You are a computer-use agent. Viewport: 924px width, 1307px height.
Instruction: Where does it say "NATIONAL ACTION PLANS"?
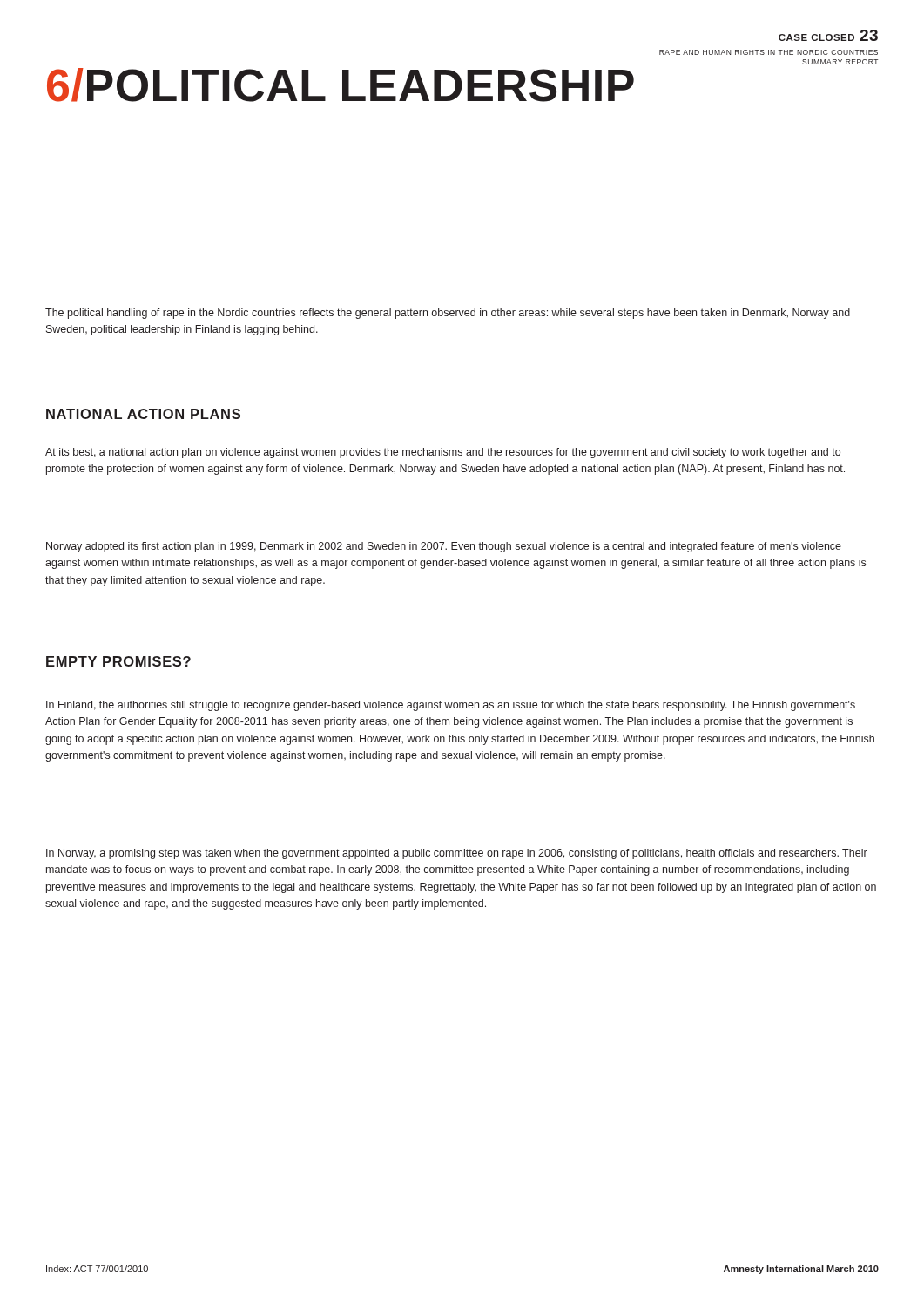click(143, 414)
